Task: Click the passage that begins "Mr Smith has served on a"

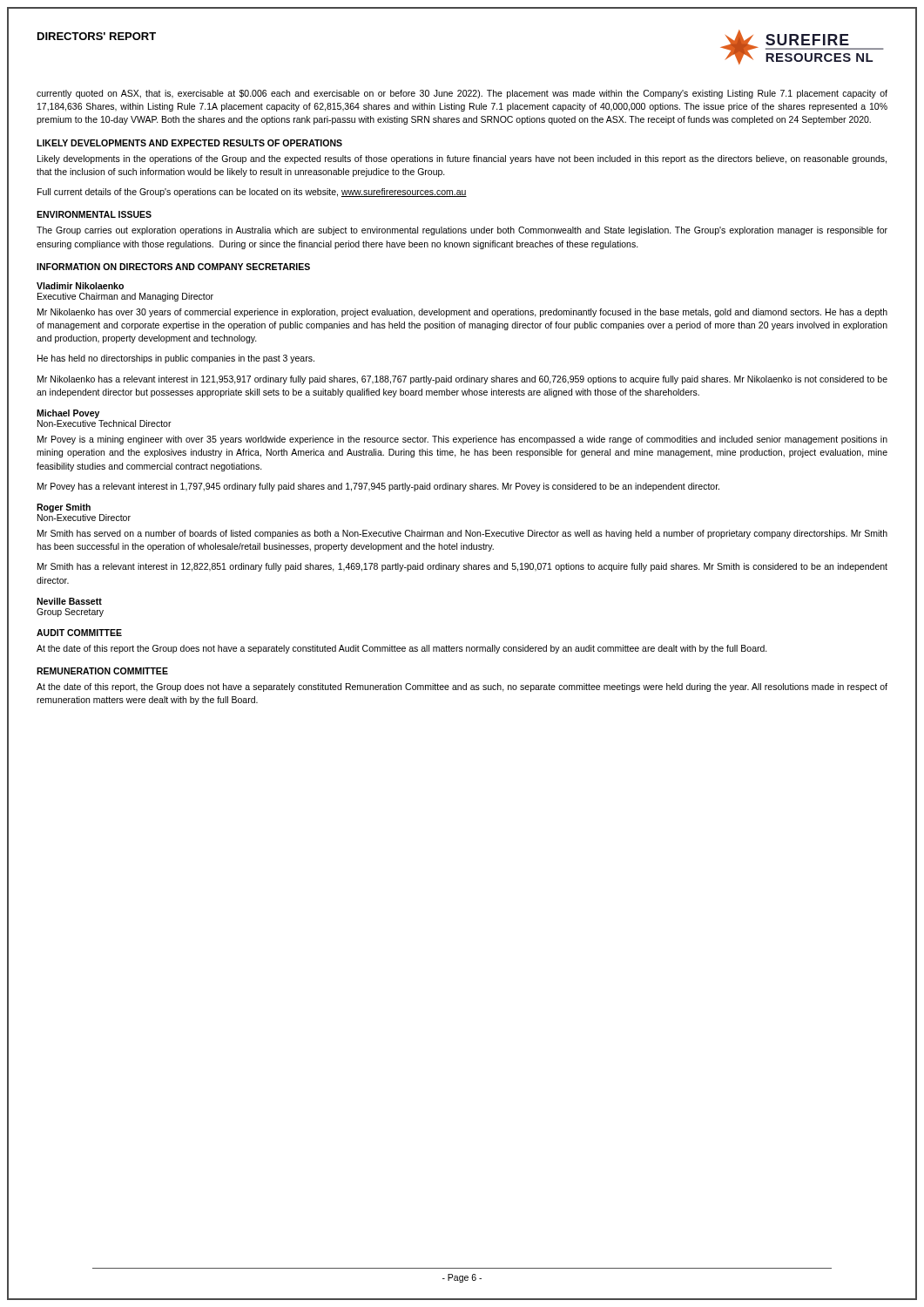Action: (x=462, y=540)
